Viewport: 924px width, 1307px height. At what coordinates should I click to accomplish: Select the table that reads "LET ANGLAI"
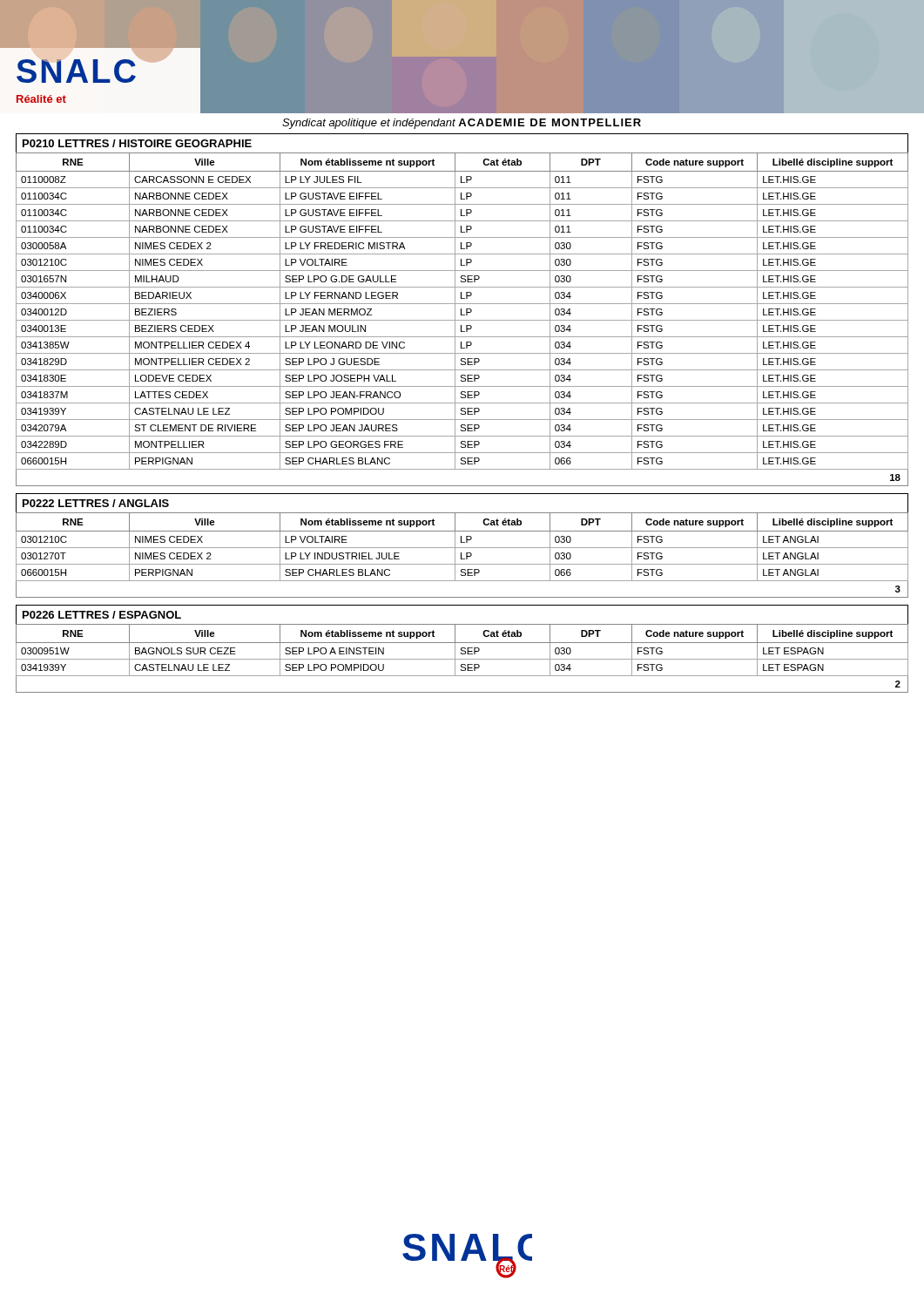point(462,555)
